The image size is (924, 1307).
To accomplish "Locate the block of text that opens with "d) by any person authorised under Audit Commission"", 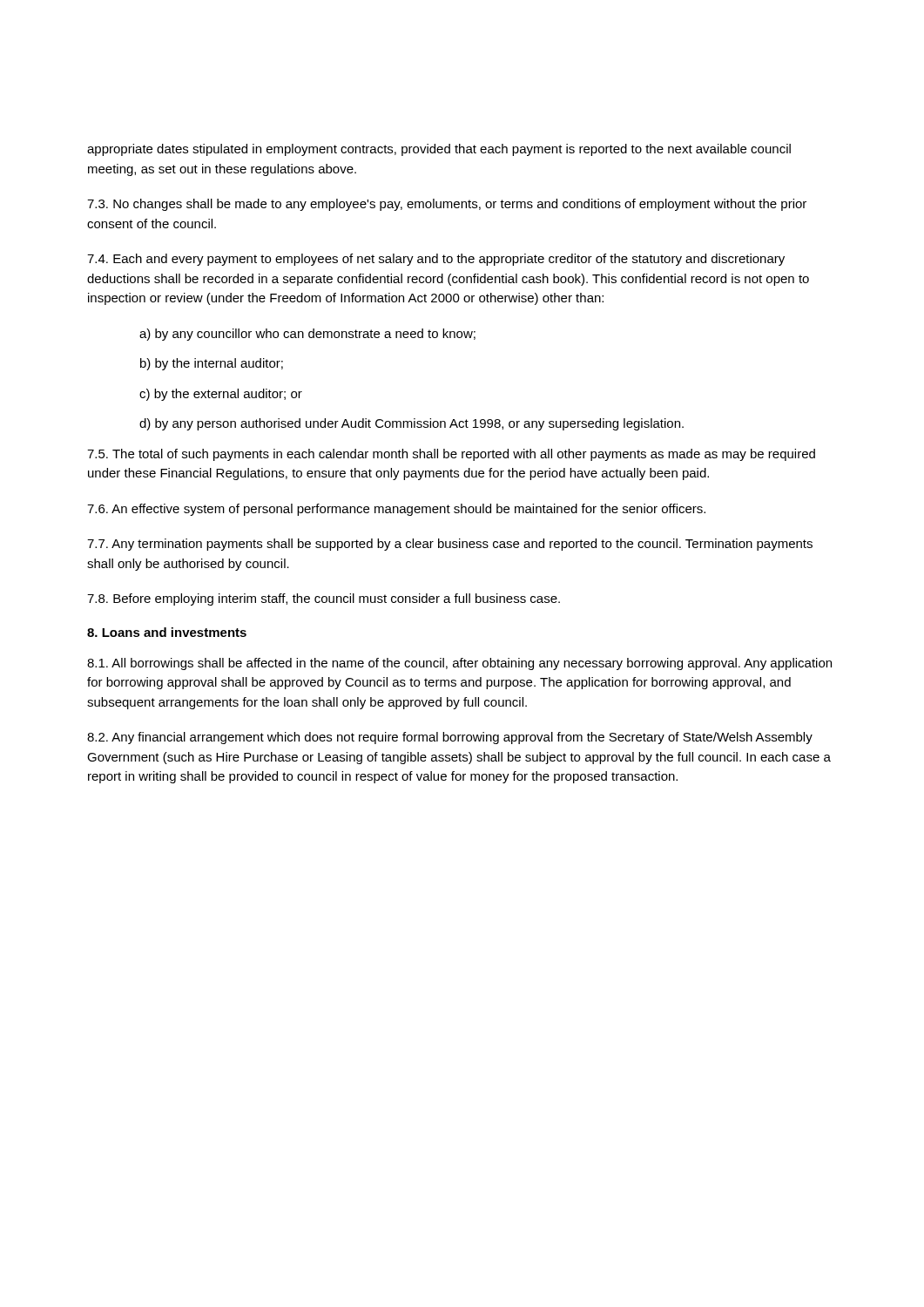I will tap(412, 423).
